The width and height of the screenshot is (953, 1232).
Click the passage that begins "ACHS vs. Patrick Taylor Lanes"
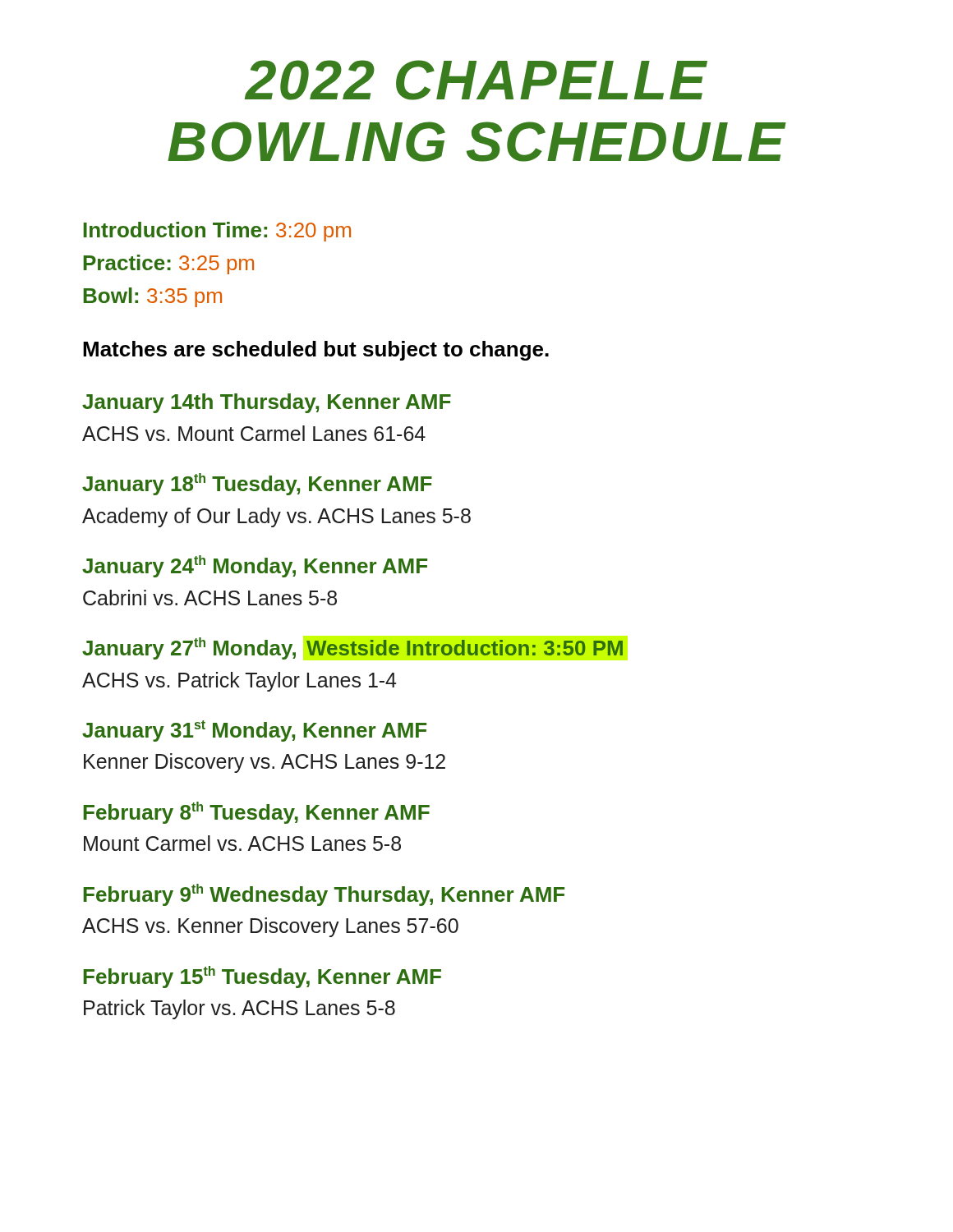coord(239,680)
